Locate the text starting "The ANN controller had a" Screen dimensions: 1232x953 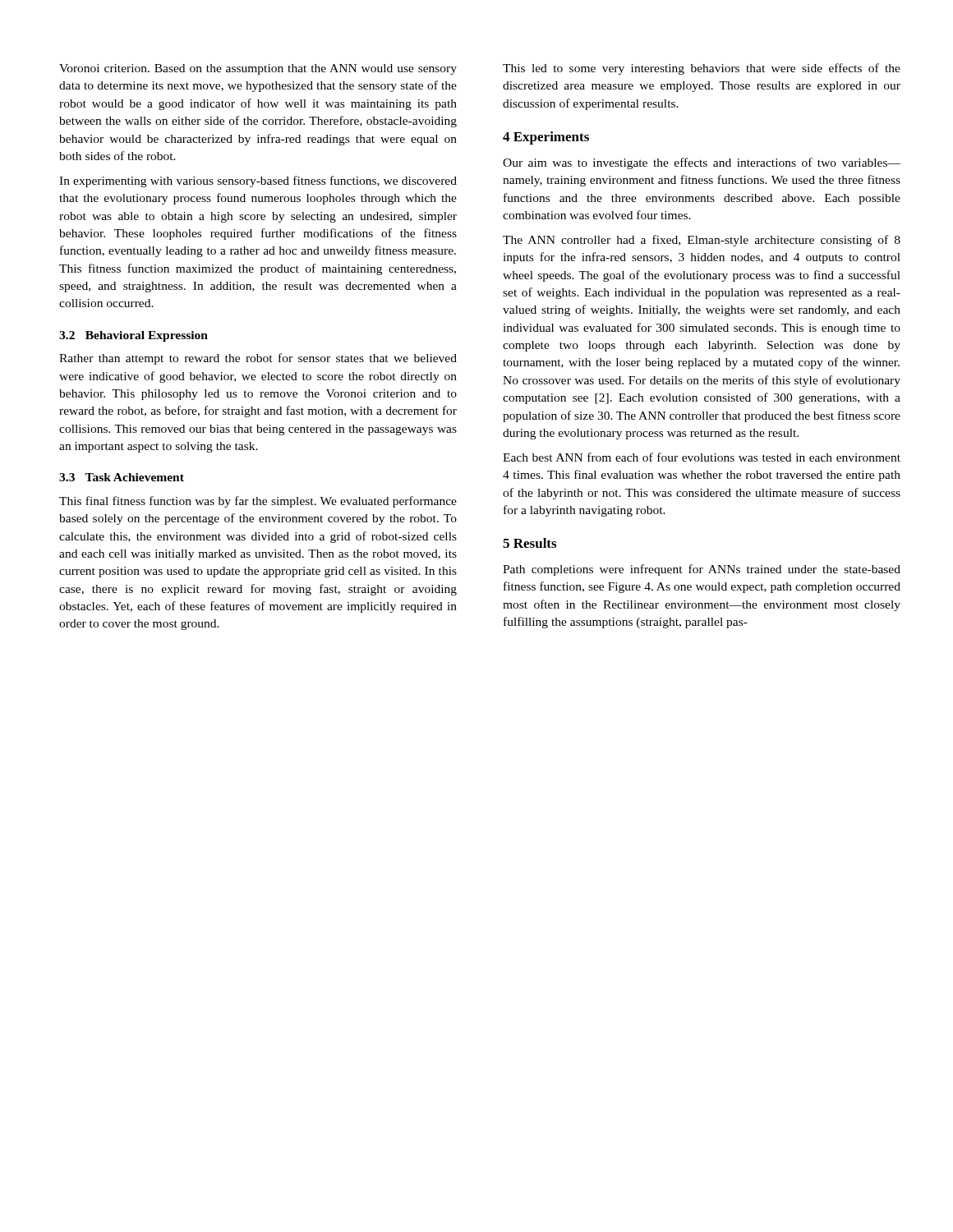point(702,336)
